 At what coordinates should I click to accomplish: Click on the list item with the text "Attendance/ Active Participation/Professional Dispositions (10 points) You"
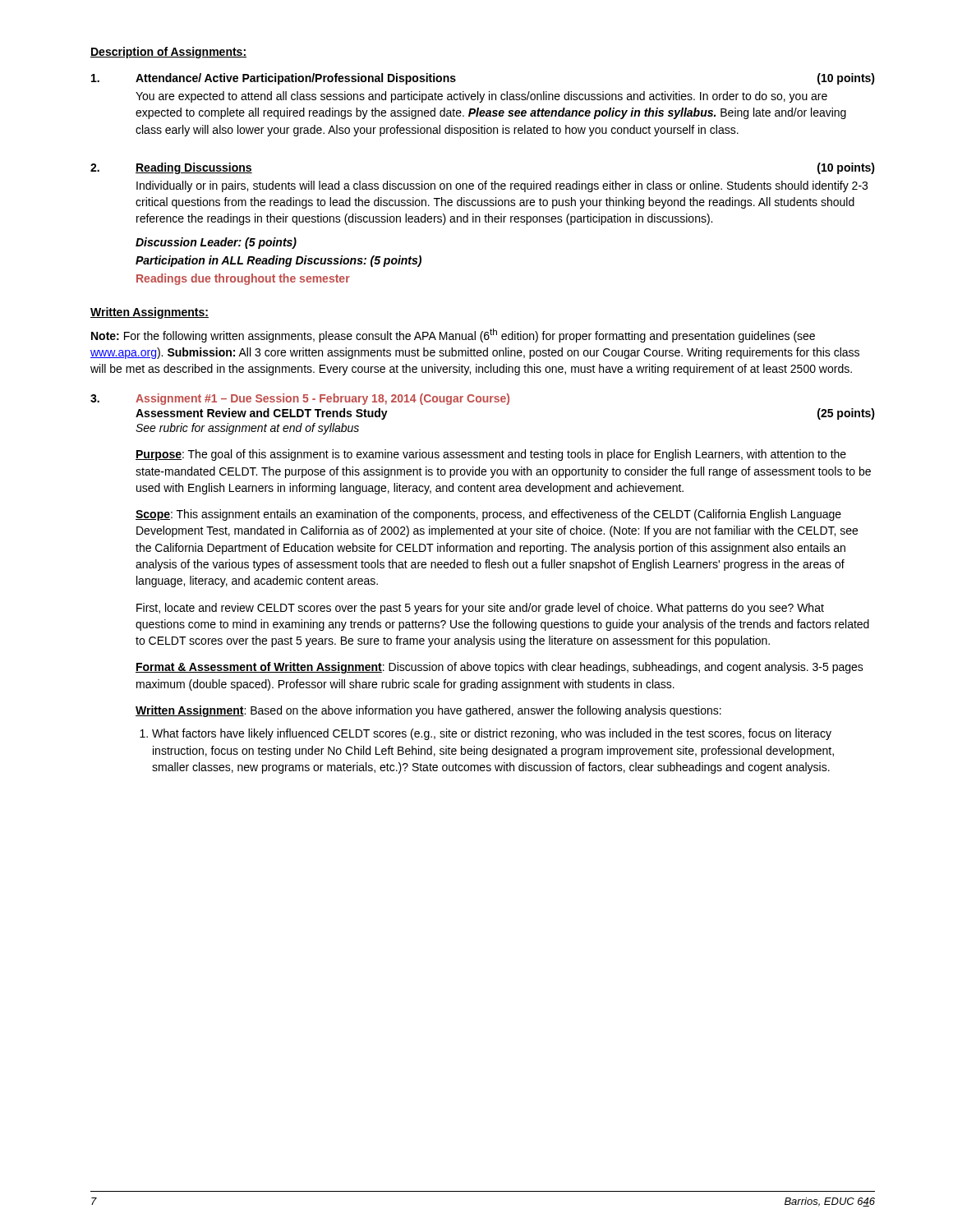pos(483,108)
